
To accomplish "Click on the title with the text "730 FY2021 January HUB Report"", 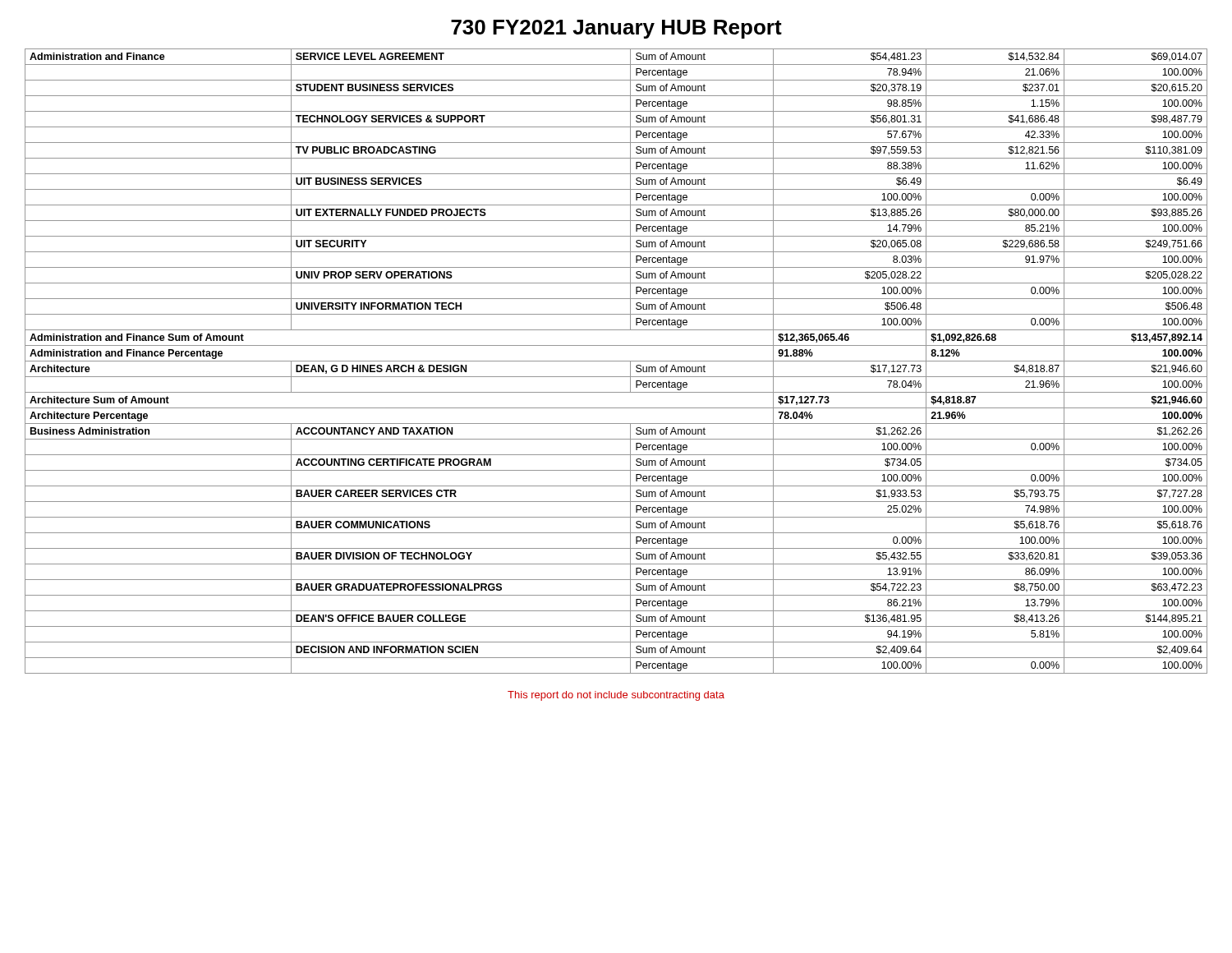I will pos(616,27).
